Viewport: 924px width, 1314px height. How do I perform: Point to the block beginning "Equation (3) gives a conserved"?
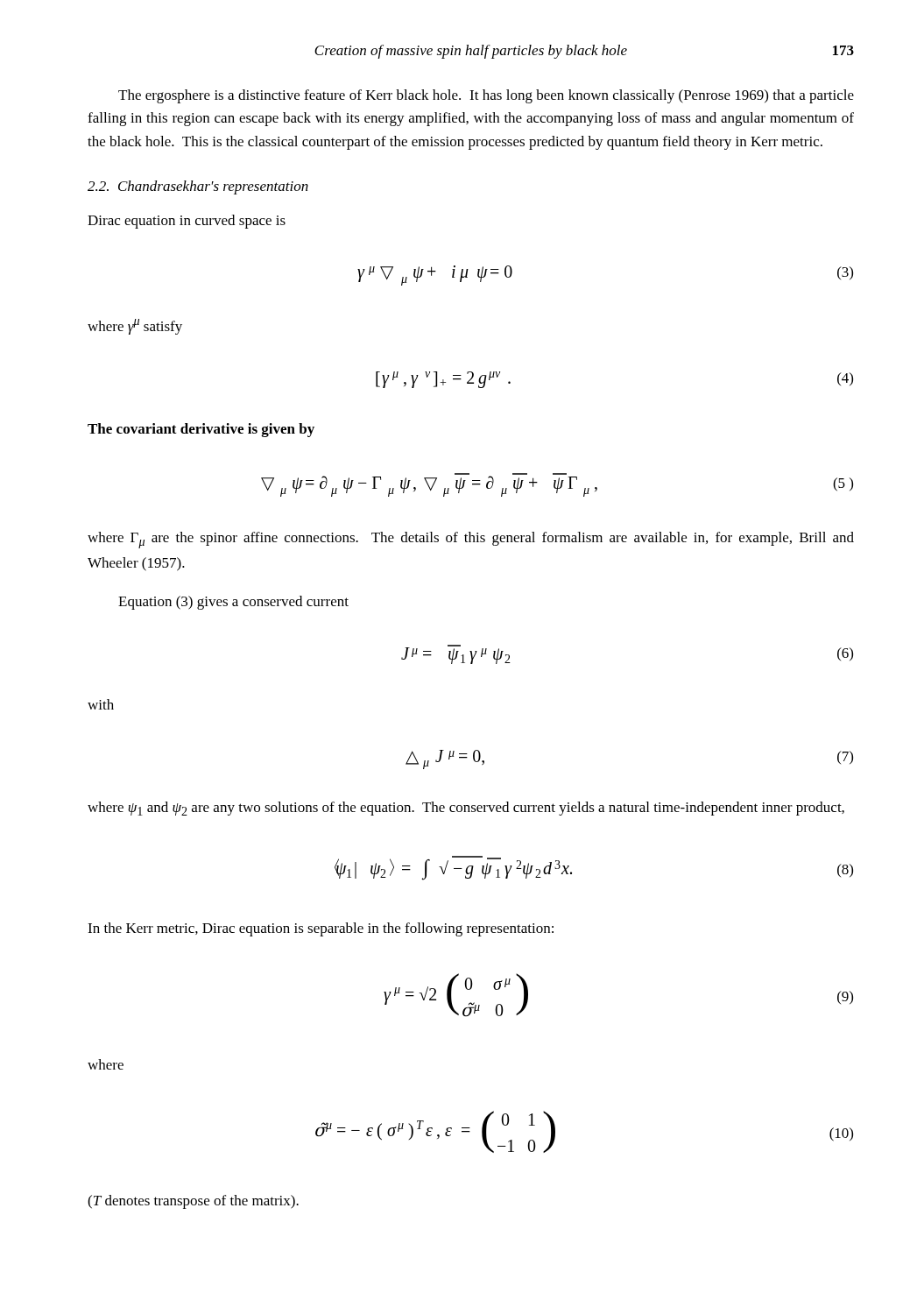pos(233,602)
